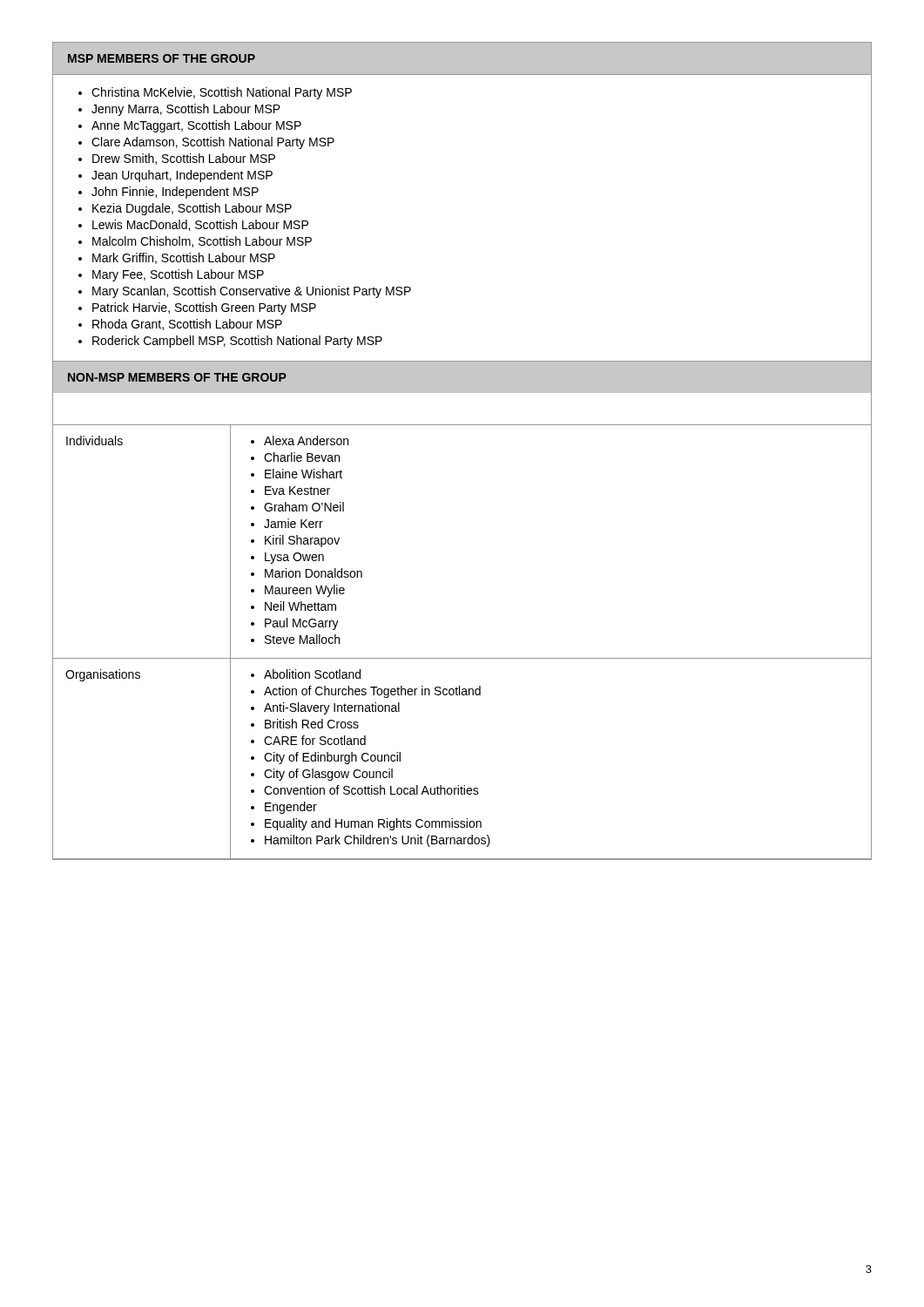Select the element starting "Roderick Campbell MSP,"
This screenshot has height=1307, width=924.
[237, 341]
